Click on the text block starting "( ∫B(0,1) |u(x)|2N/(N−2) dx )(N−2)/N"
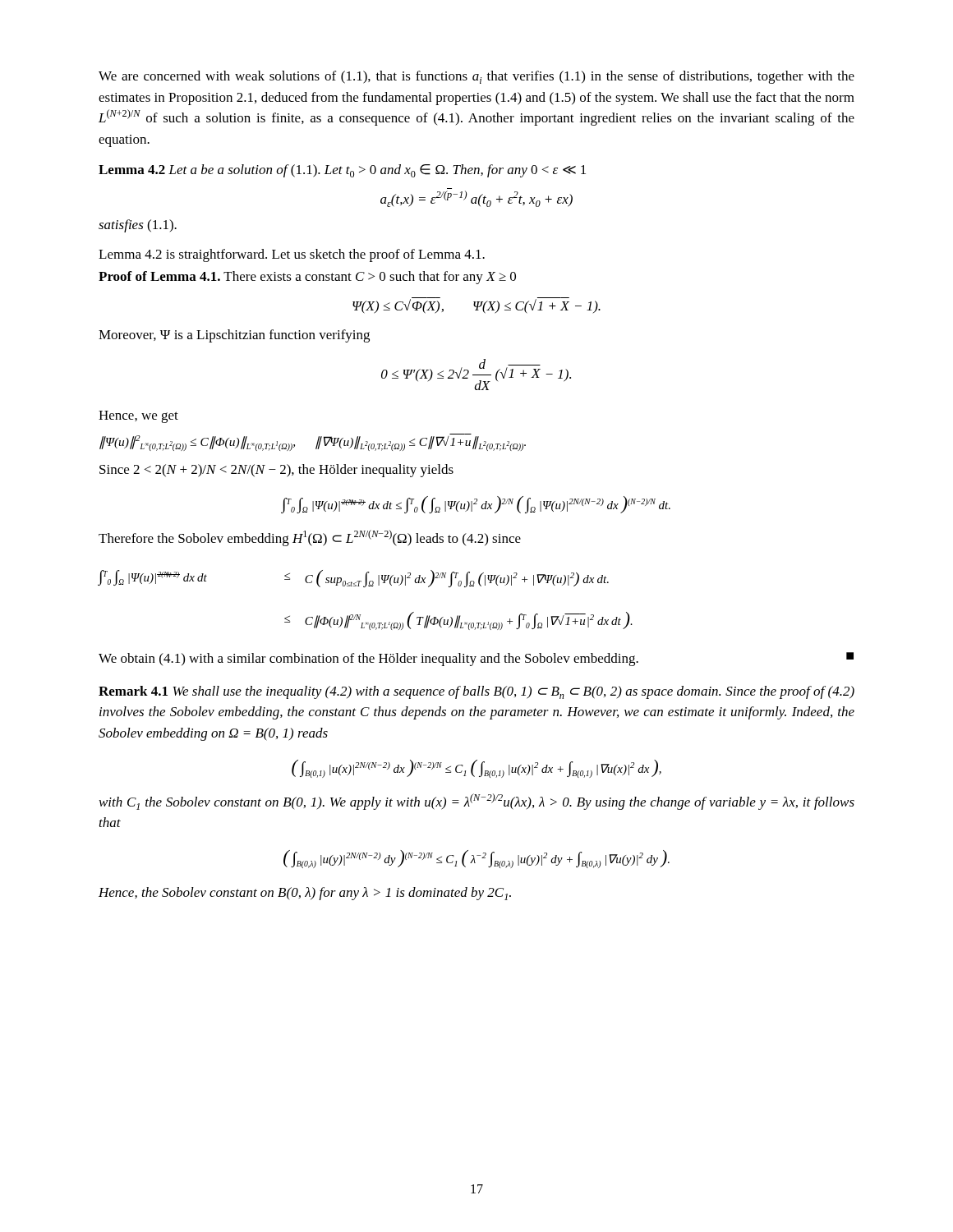This screenshot has width=953, height=1232. [476, 767]
